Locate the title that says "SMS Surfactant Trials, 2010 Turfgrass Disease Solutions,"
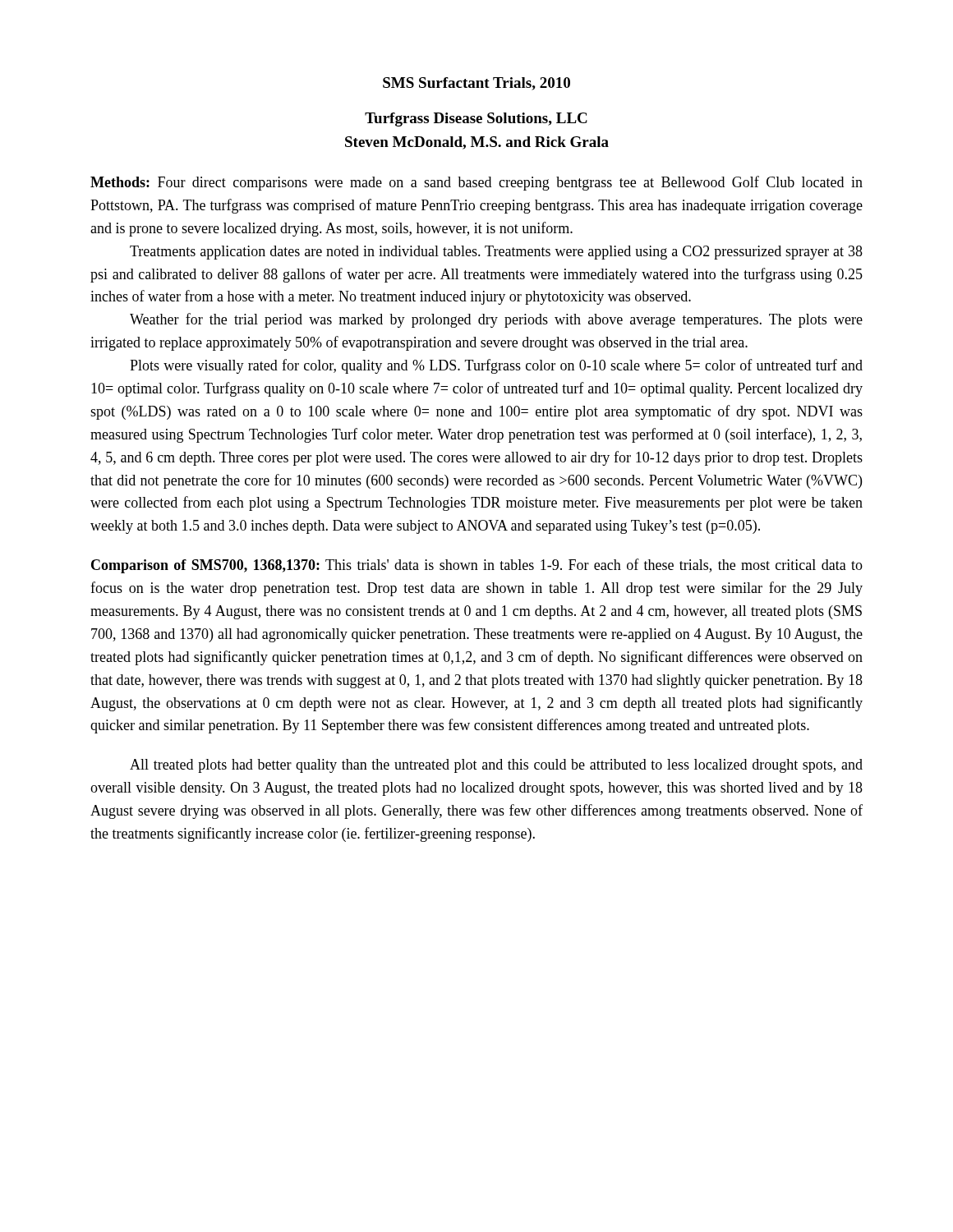The height and width of the screenshot is (1232, 953). point(476,114)
